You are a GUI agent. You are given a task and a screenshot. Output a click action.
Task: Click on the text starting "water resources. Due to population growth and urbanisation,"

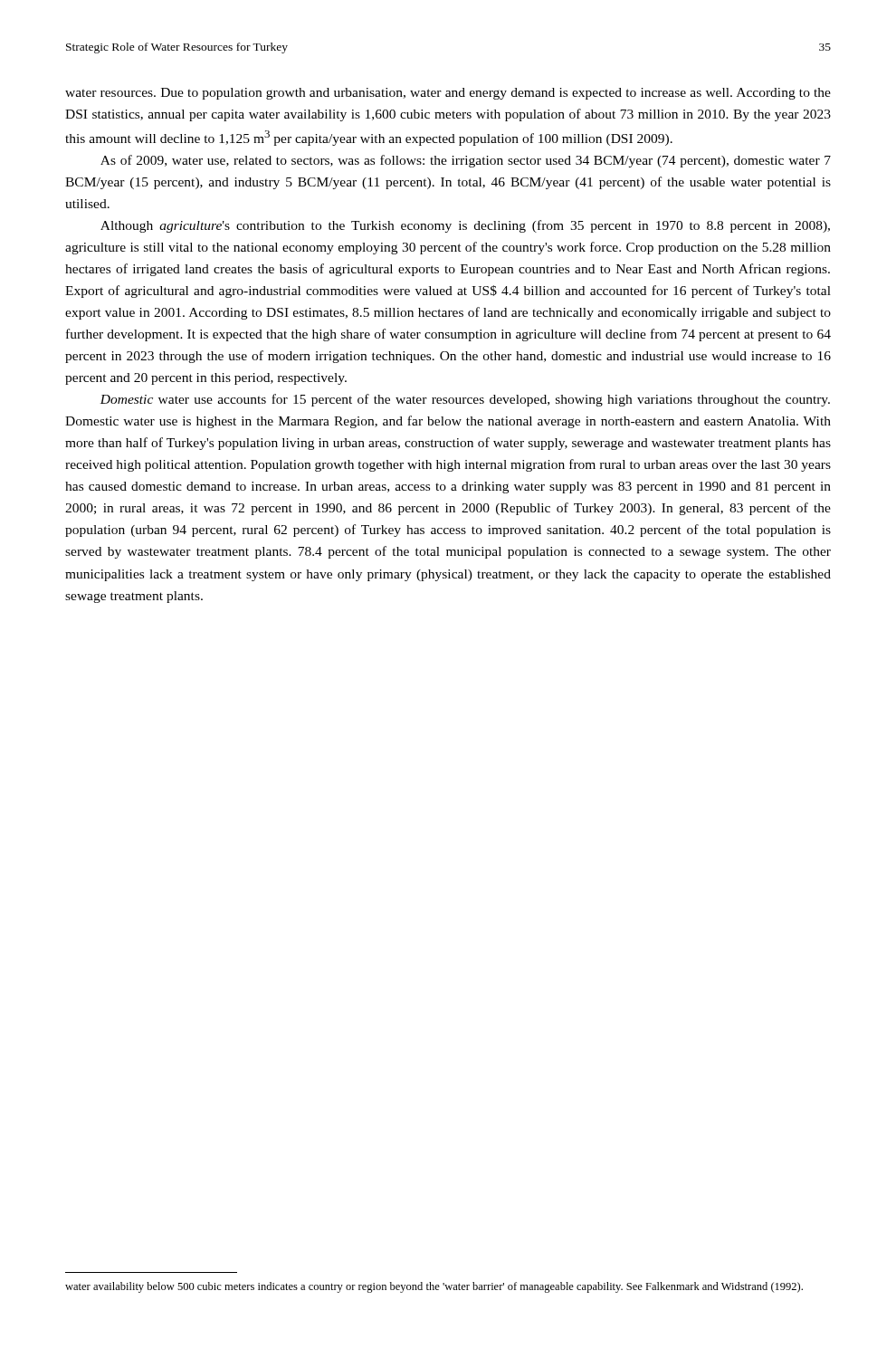click(x=448, y=115)
